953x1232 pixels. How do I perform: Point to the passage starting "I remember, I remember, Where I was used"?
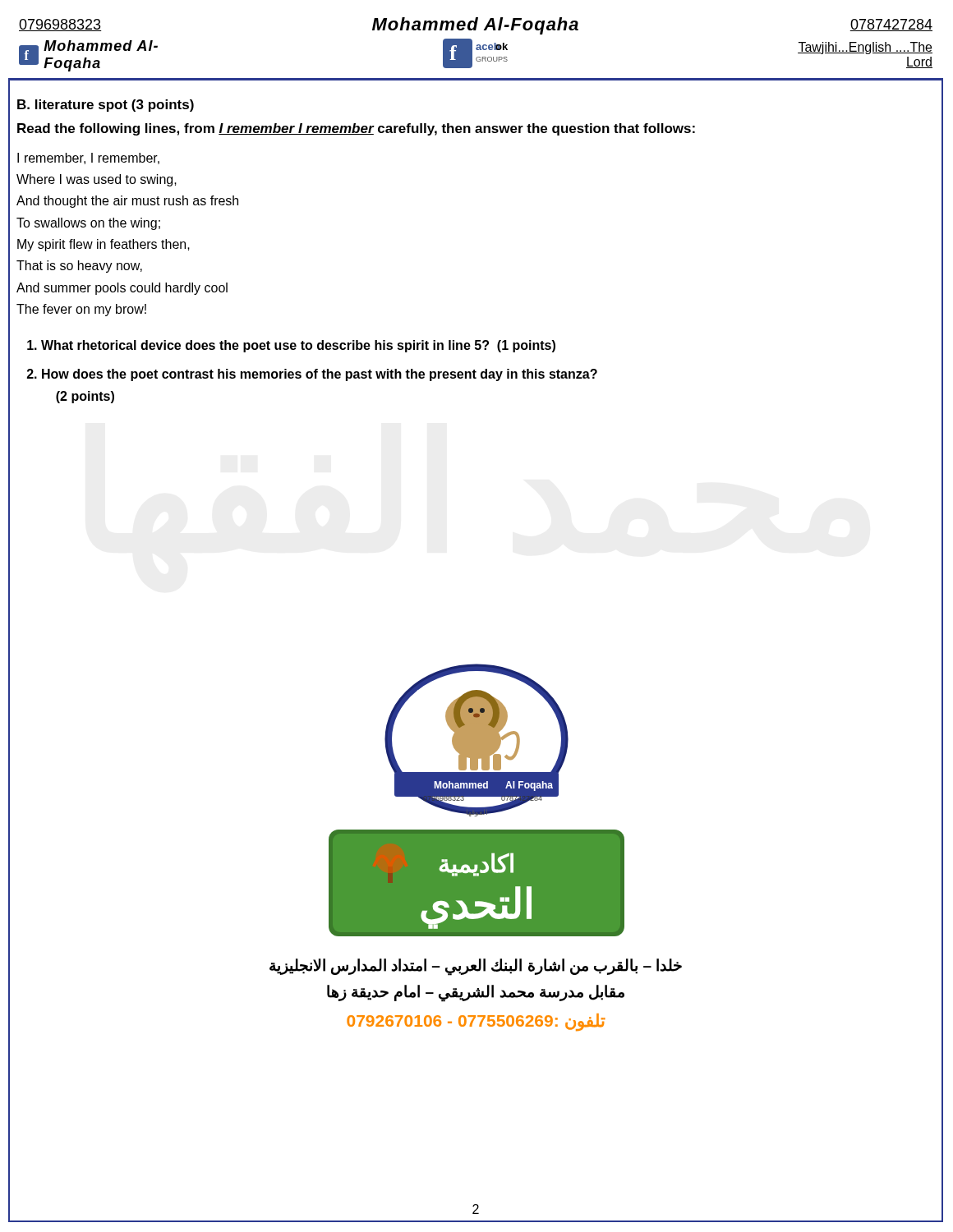click(x=128, y=234)
